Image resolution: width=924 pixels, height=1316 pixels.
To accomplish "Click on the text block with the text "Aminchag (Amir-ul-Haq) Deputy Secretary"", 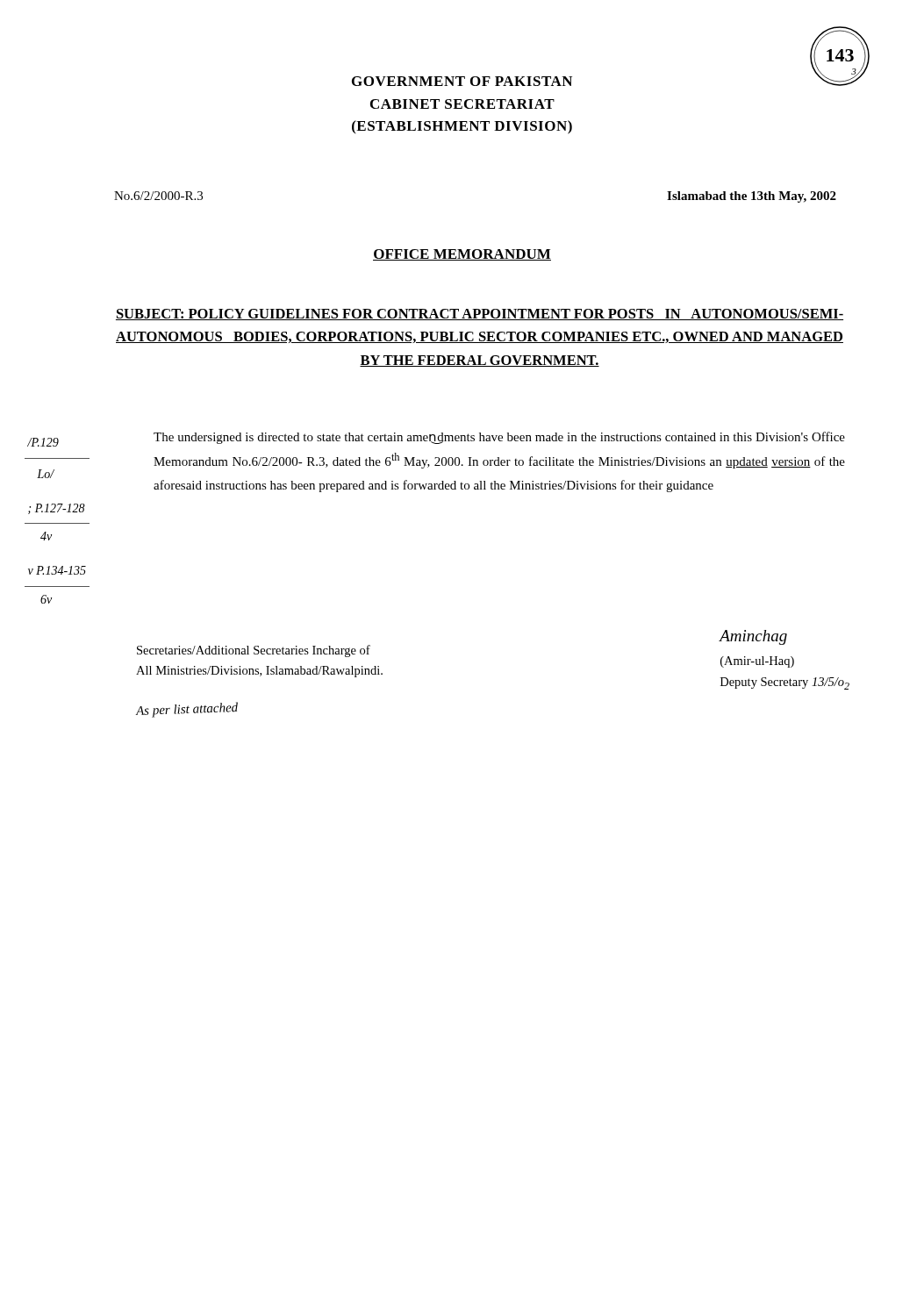I will 785,659.
